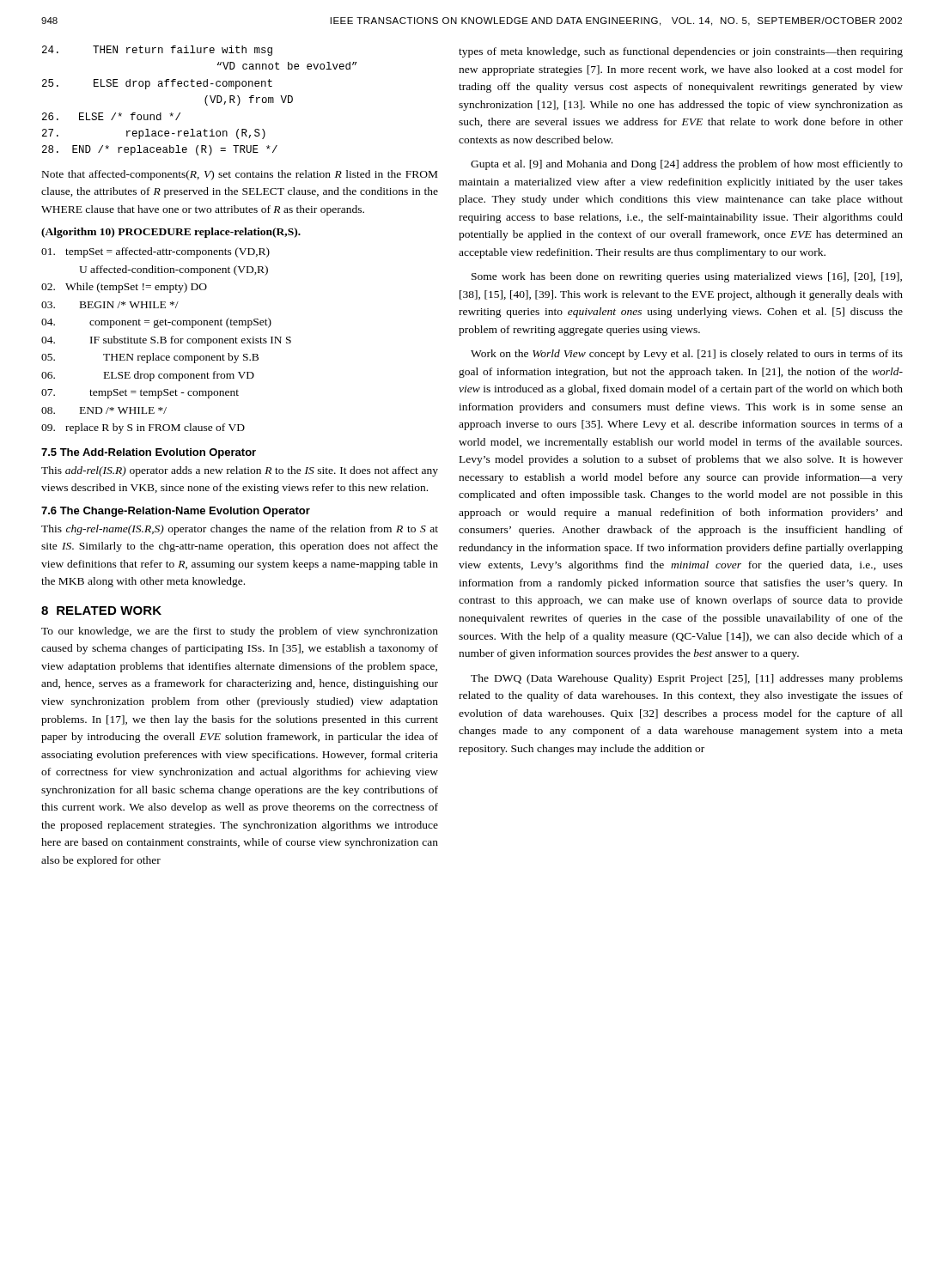Select the list item containing "28. END /*"
944x1288 pixels.
(x=240, y=151)
